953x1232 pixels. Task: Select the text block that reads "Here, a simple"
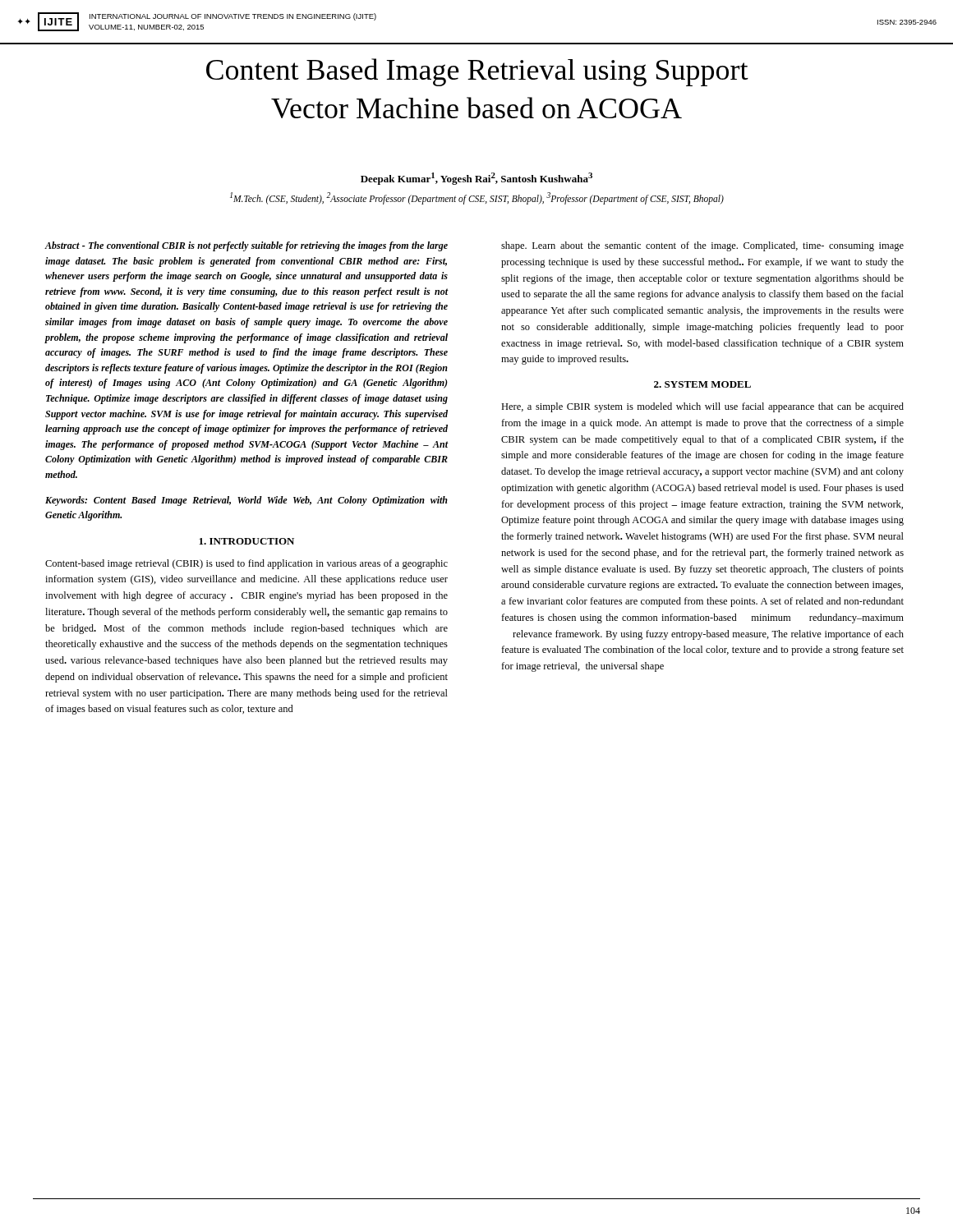pos(702,536)
